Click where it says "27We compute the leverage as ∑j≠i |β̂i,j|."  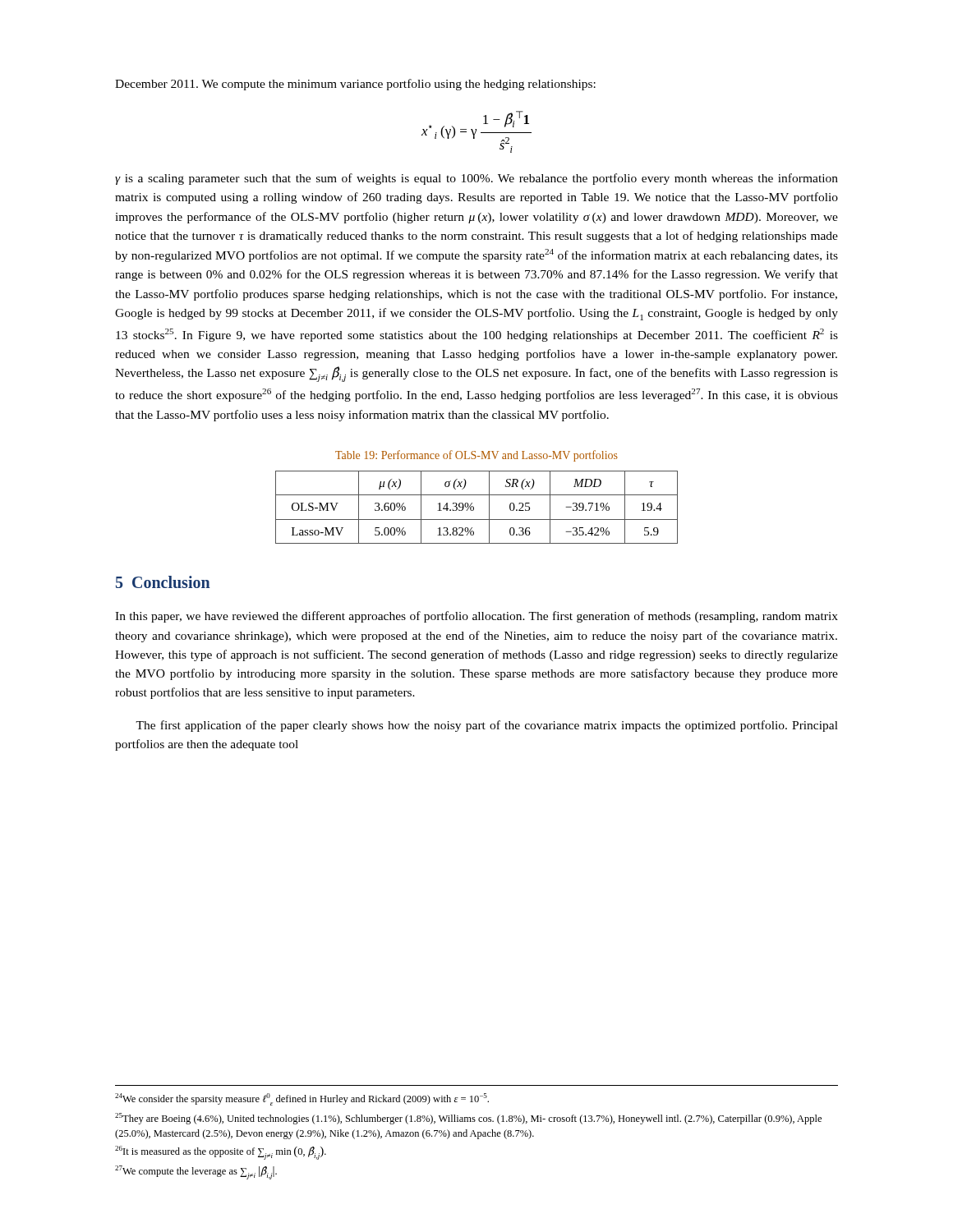[x=196, y=1172]
